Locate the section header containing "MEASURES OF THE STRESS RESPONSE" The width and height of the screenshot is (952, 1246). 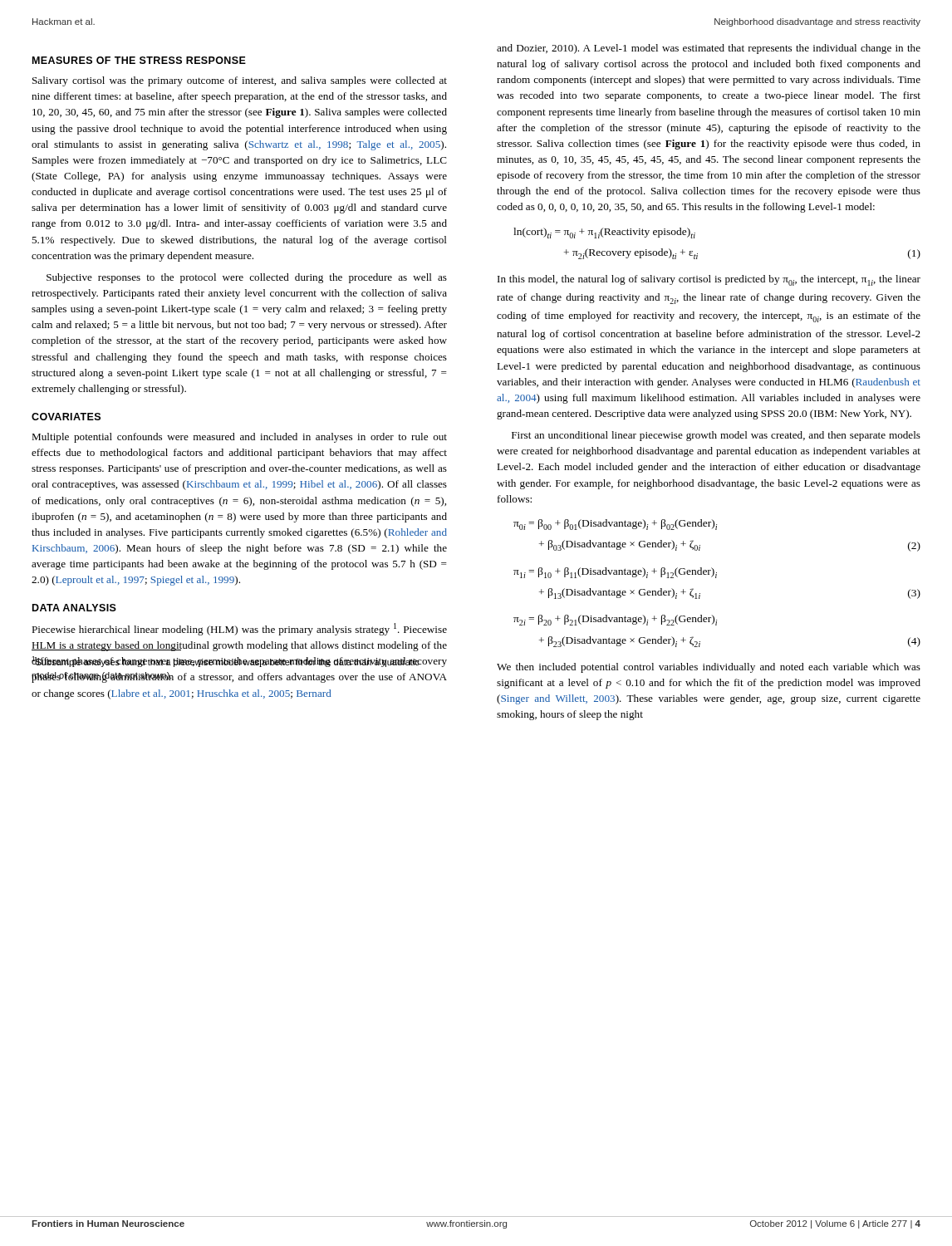[139, 61]
